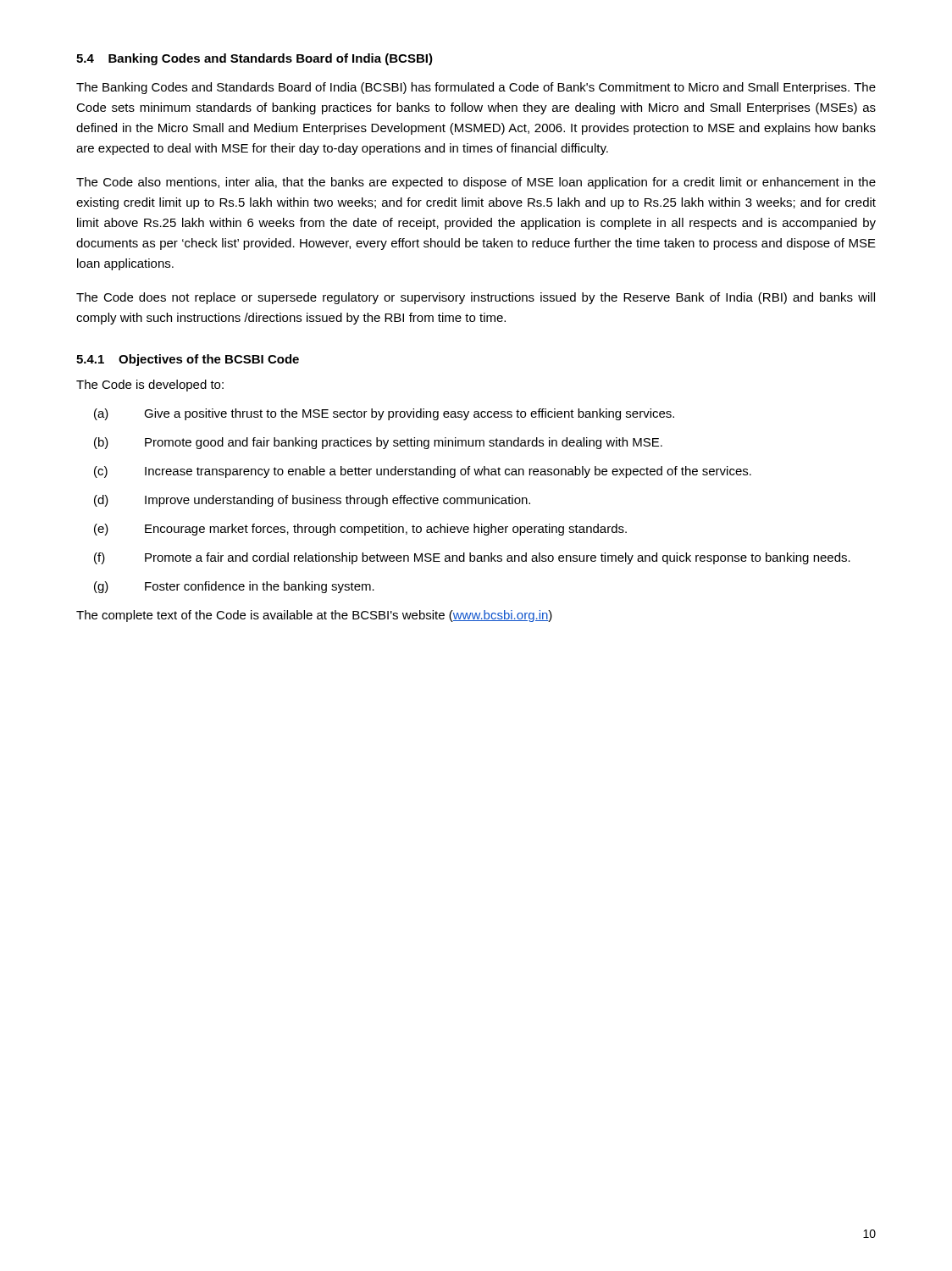The image size is (952, 1271).
Task: Locate the section header that opens with "5.4 Banking Codes and Standards Board of"
Action: (254, 58)
